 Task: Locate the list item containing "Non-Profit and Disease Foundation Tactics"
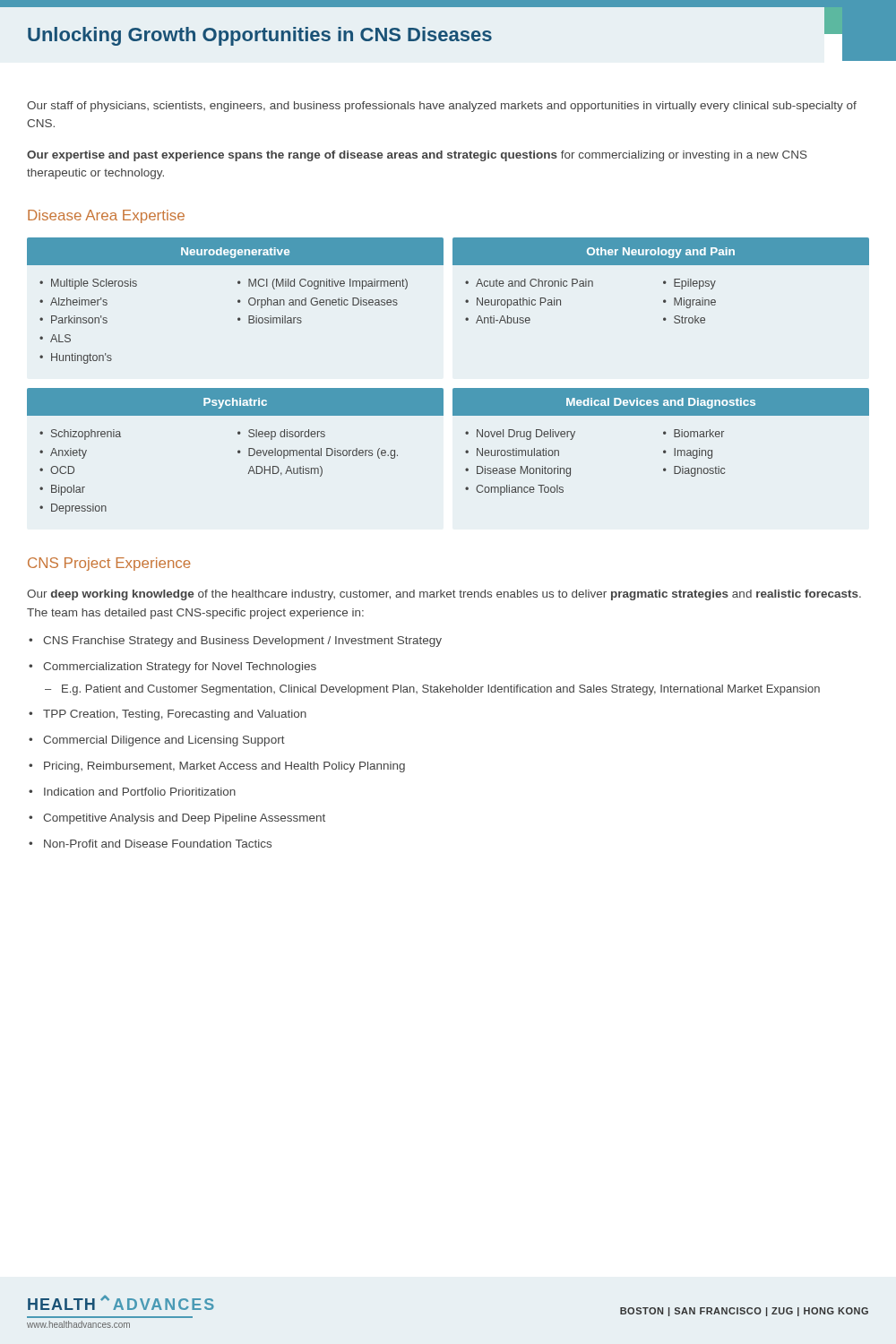[x=158, y=843]
